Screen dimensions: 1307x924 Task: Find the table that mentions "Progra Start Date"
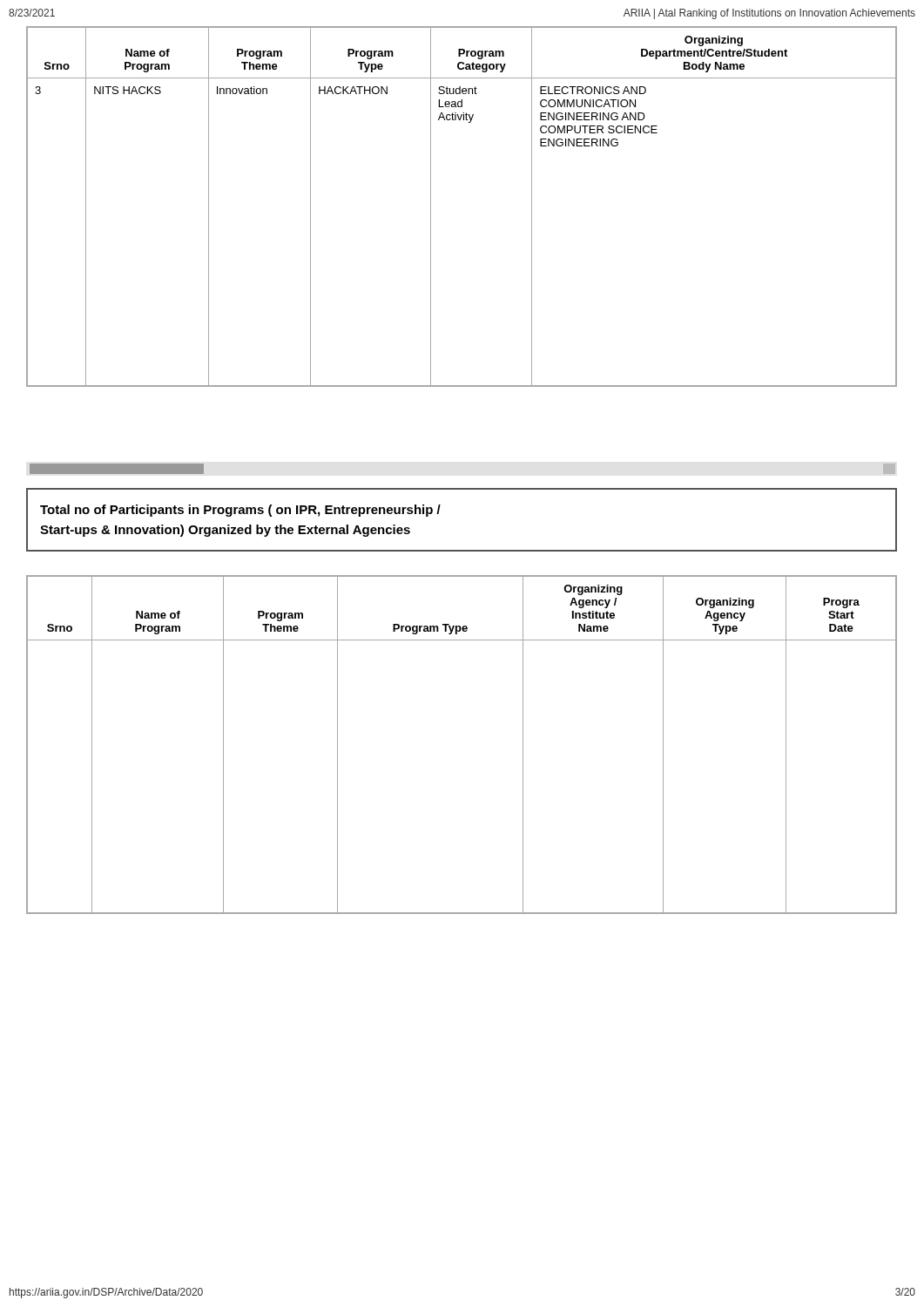coord(462,745)
